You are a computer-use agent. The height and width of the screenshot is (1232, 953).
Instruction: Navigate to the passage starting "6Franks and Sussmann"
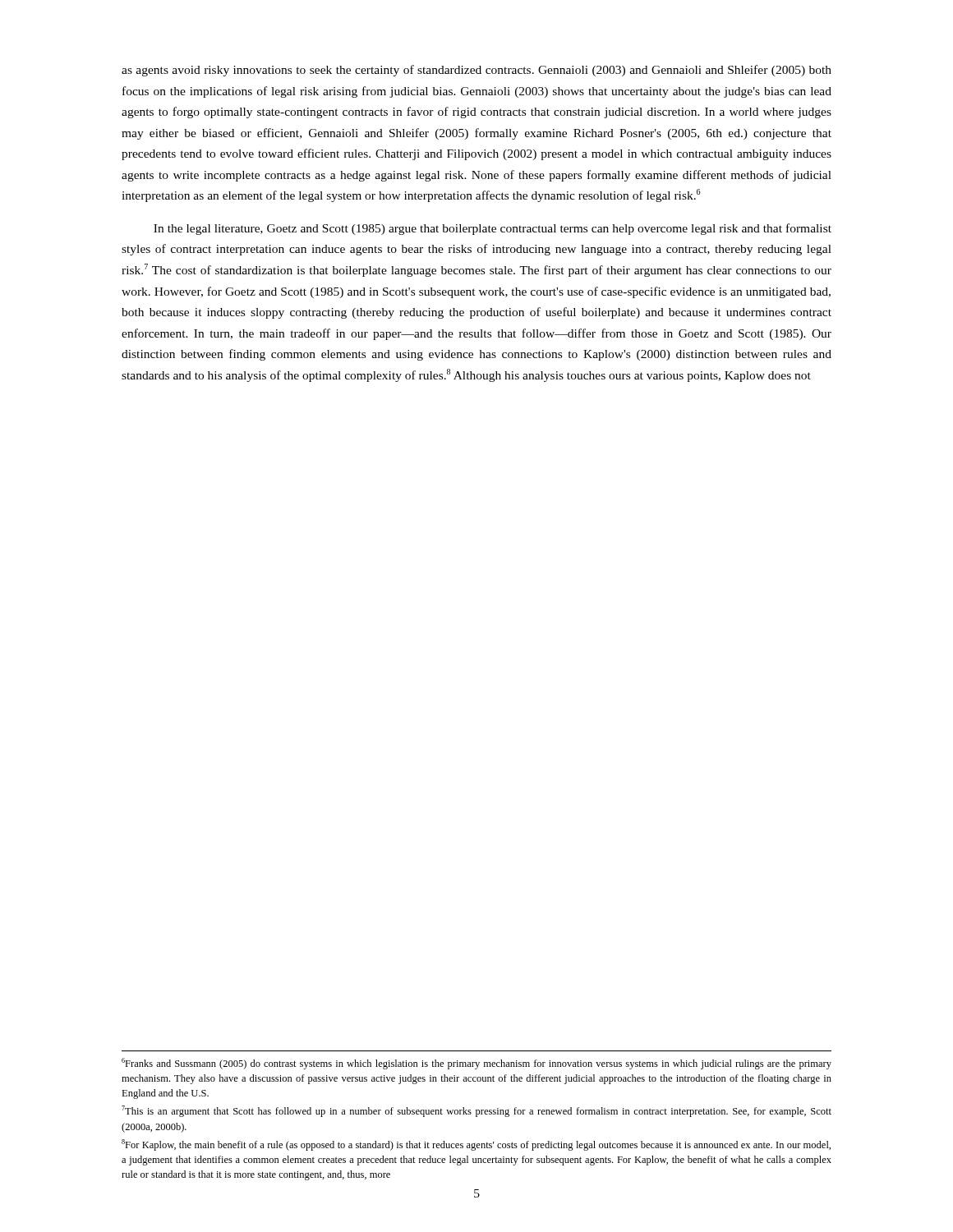point(476,1078)
